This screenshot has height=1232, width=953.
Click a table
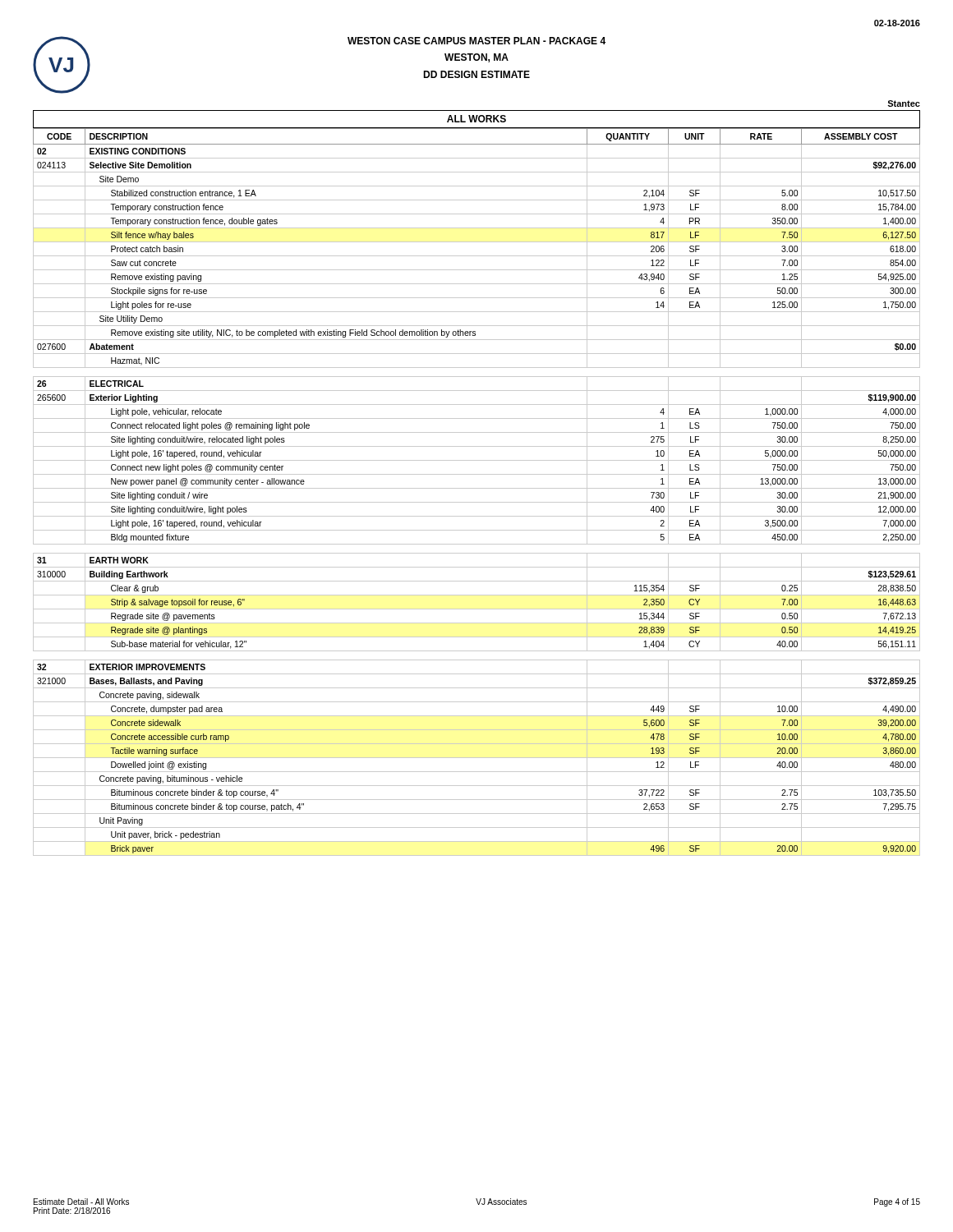(476, 492)
